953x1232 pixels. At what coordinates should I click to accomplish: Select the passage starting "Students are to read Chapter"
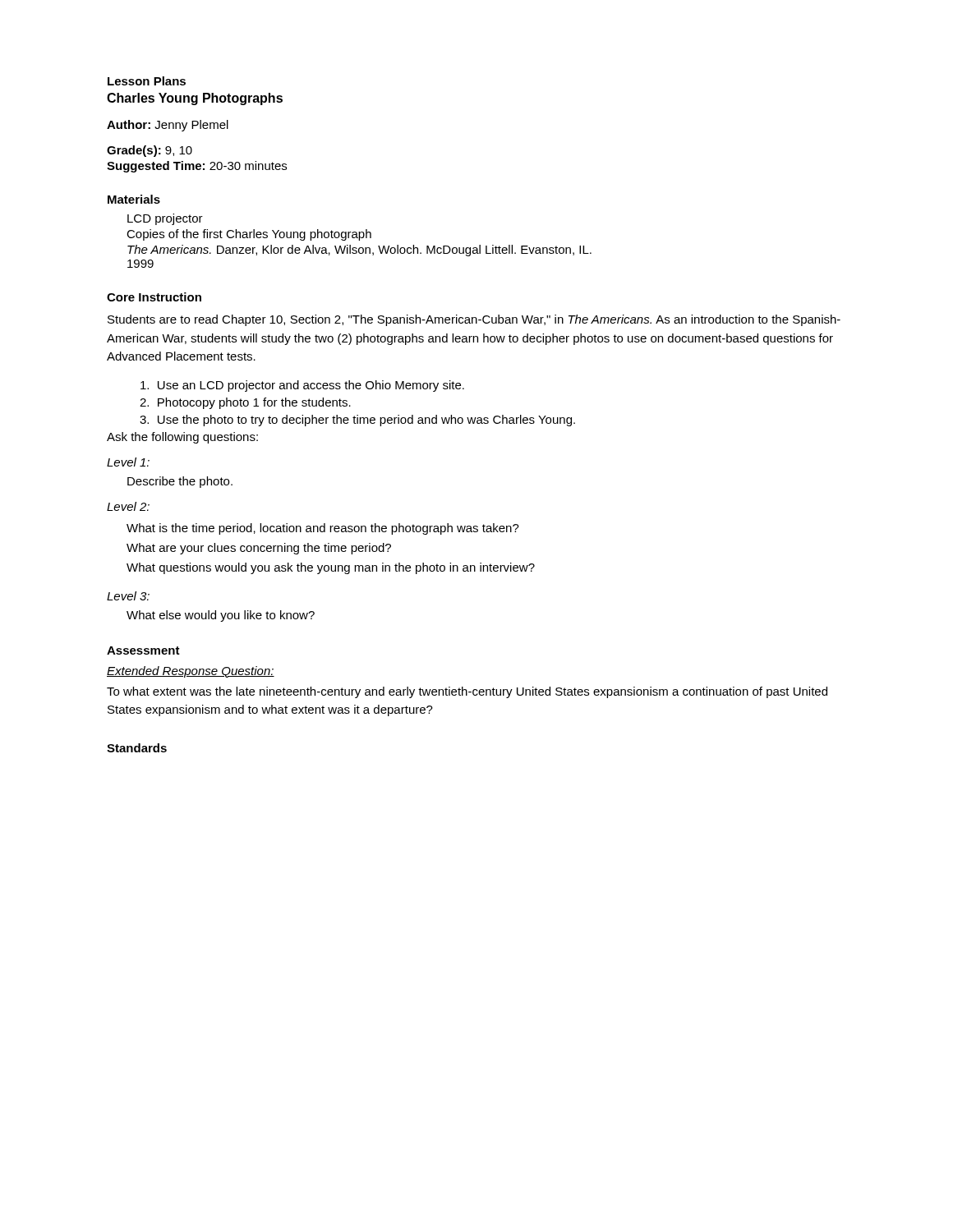pos(474,338)
